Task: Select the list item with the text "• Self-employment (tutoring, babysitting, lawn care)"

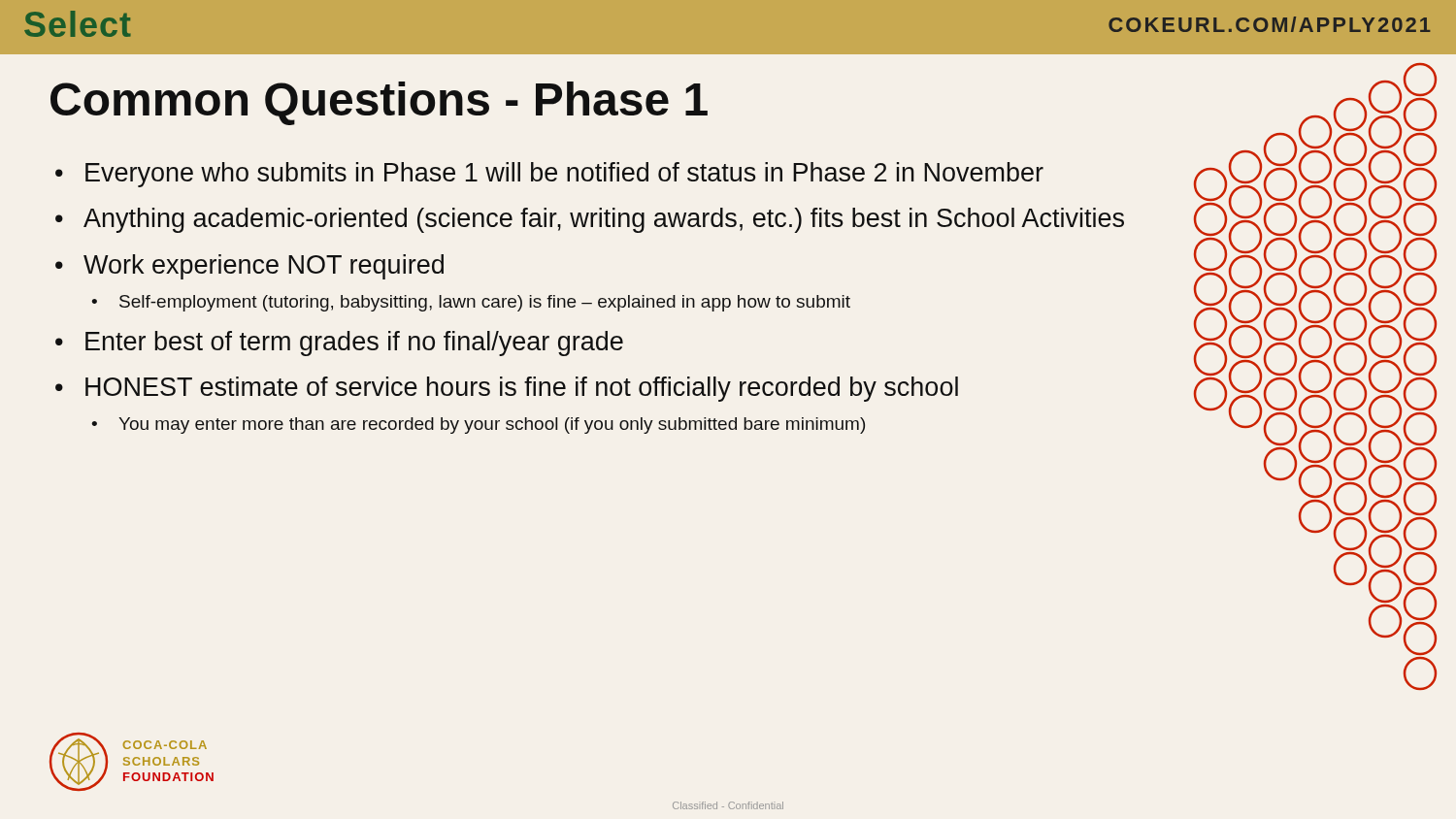Action: pyautogui.click(x=471, y=302)
